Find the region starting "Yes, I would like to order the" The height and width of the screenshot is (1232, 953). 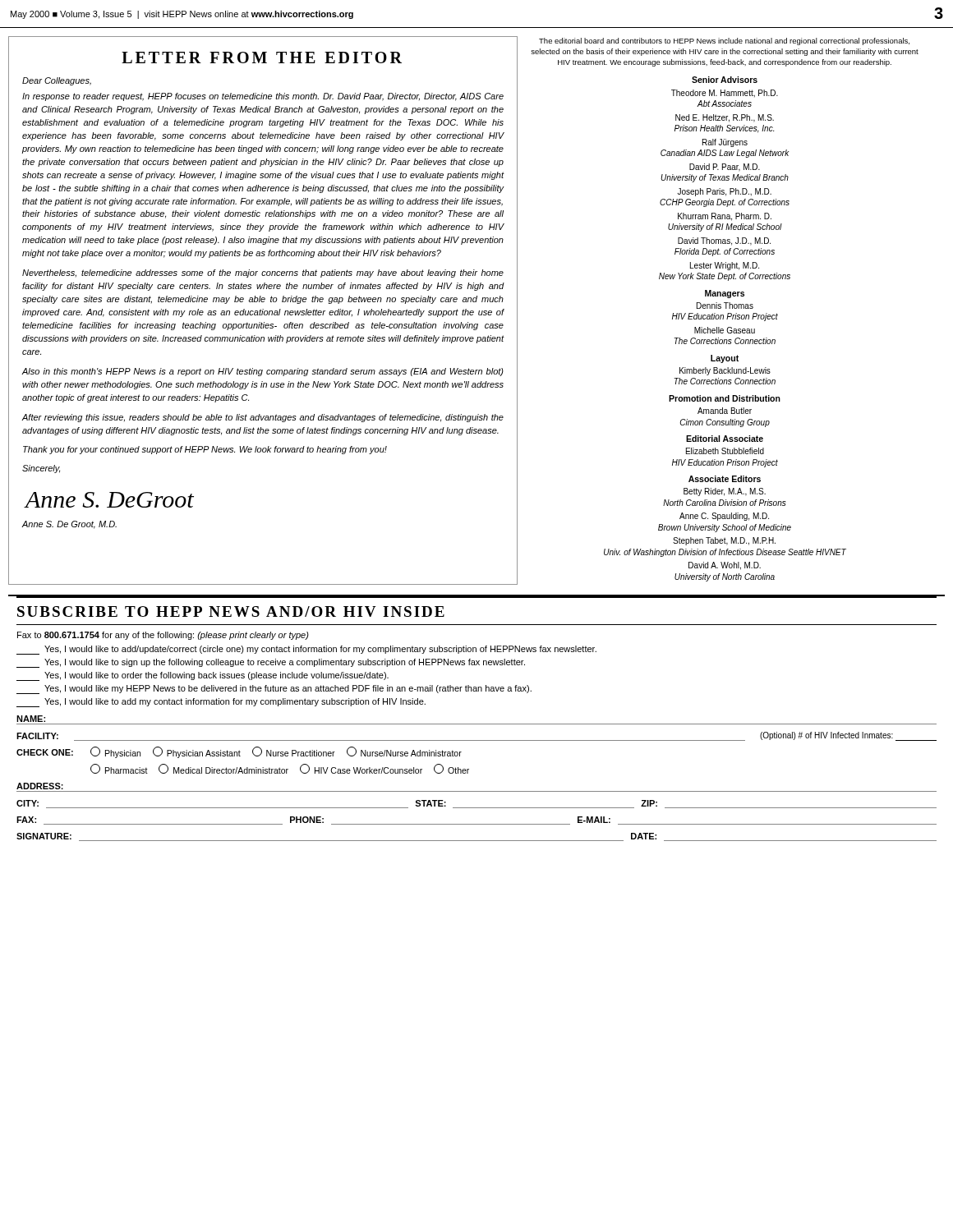203,676
